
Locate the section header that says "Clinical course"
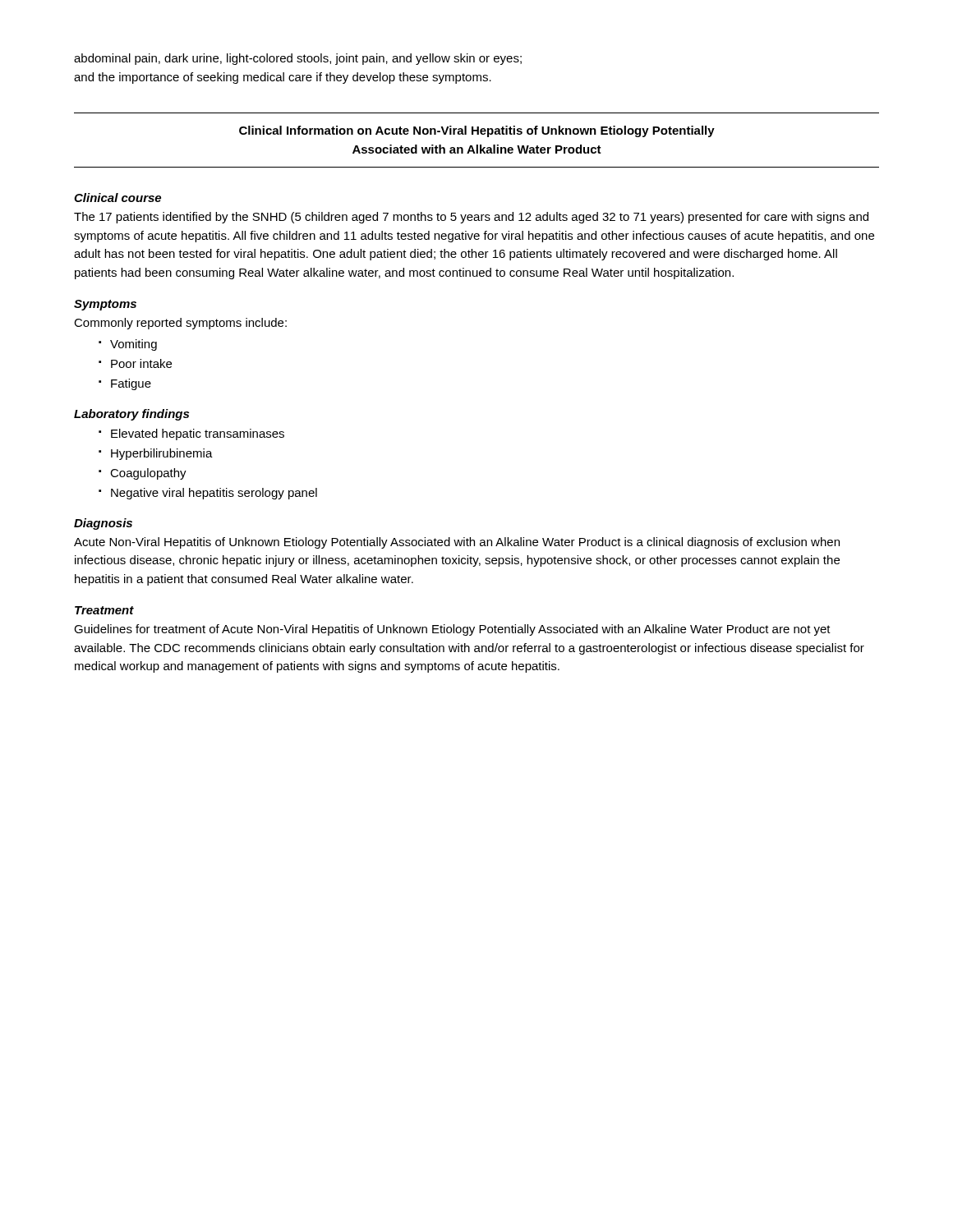coord(117,198)
